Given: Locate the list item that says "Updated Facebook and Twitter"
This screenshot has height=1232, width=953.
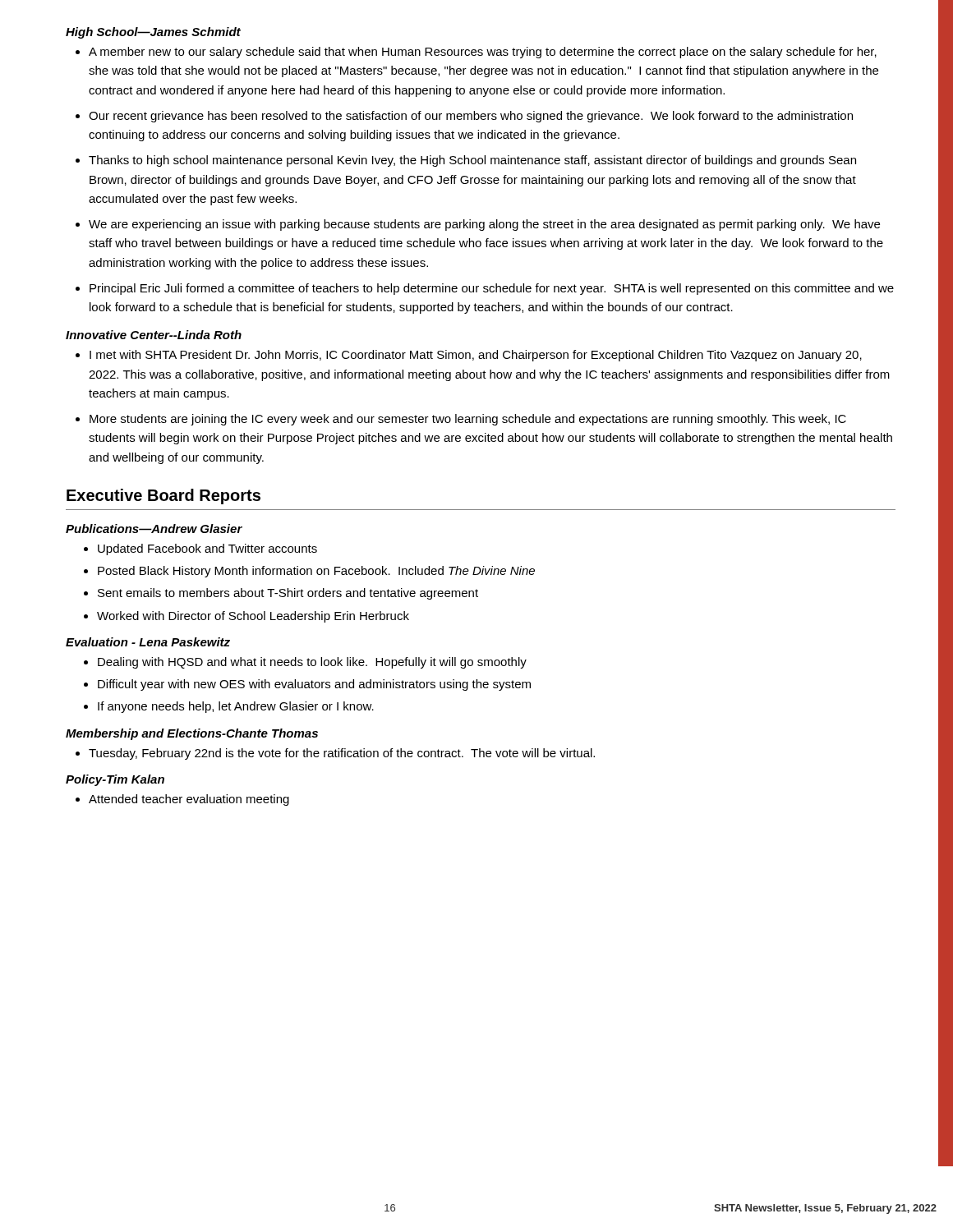Looking at the screenshot, I should 207,548.
